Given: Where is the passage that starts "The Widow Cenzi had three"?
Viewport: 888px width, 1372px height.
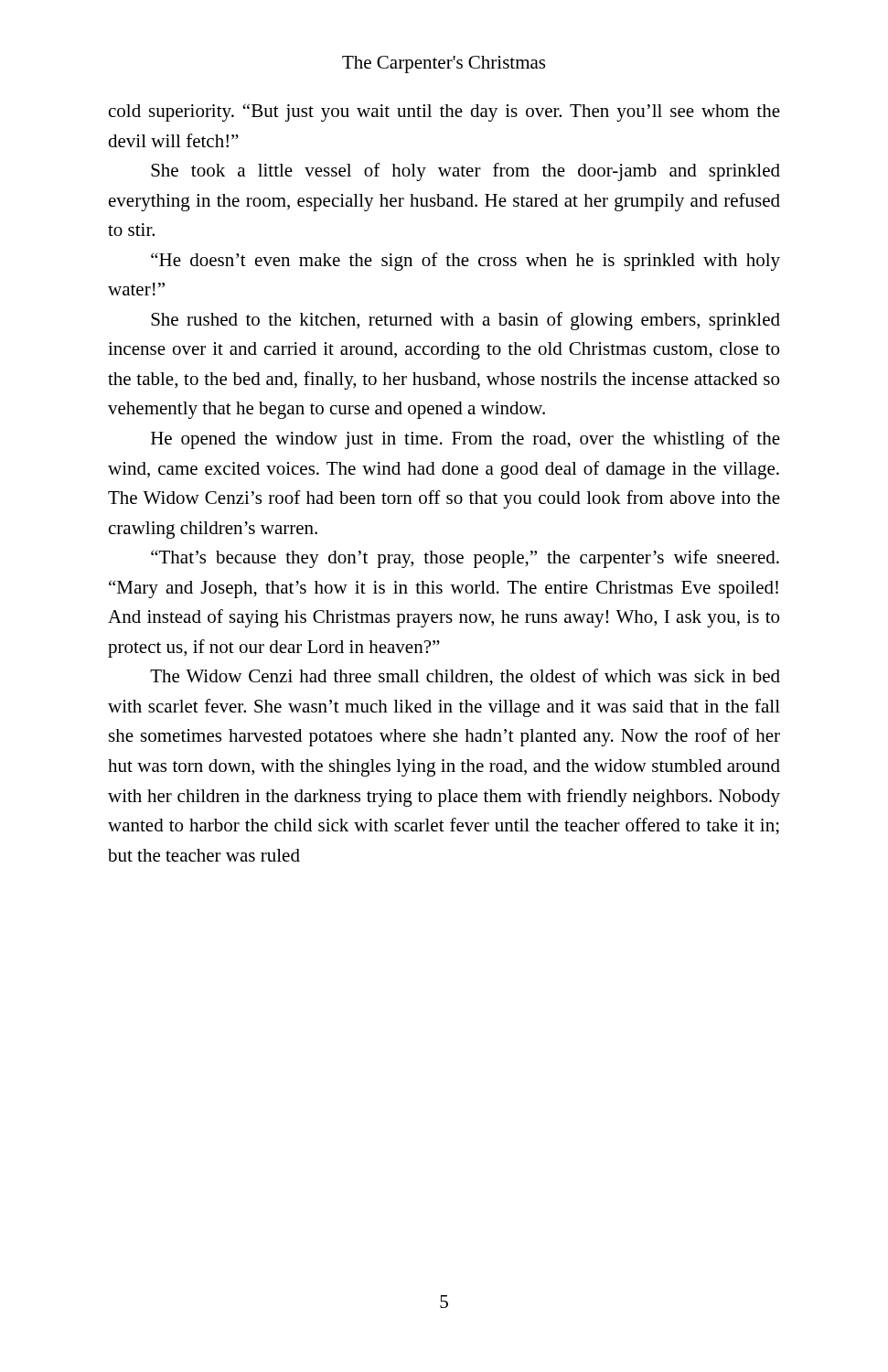Looking at the screenshot, I should 444,766.
